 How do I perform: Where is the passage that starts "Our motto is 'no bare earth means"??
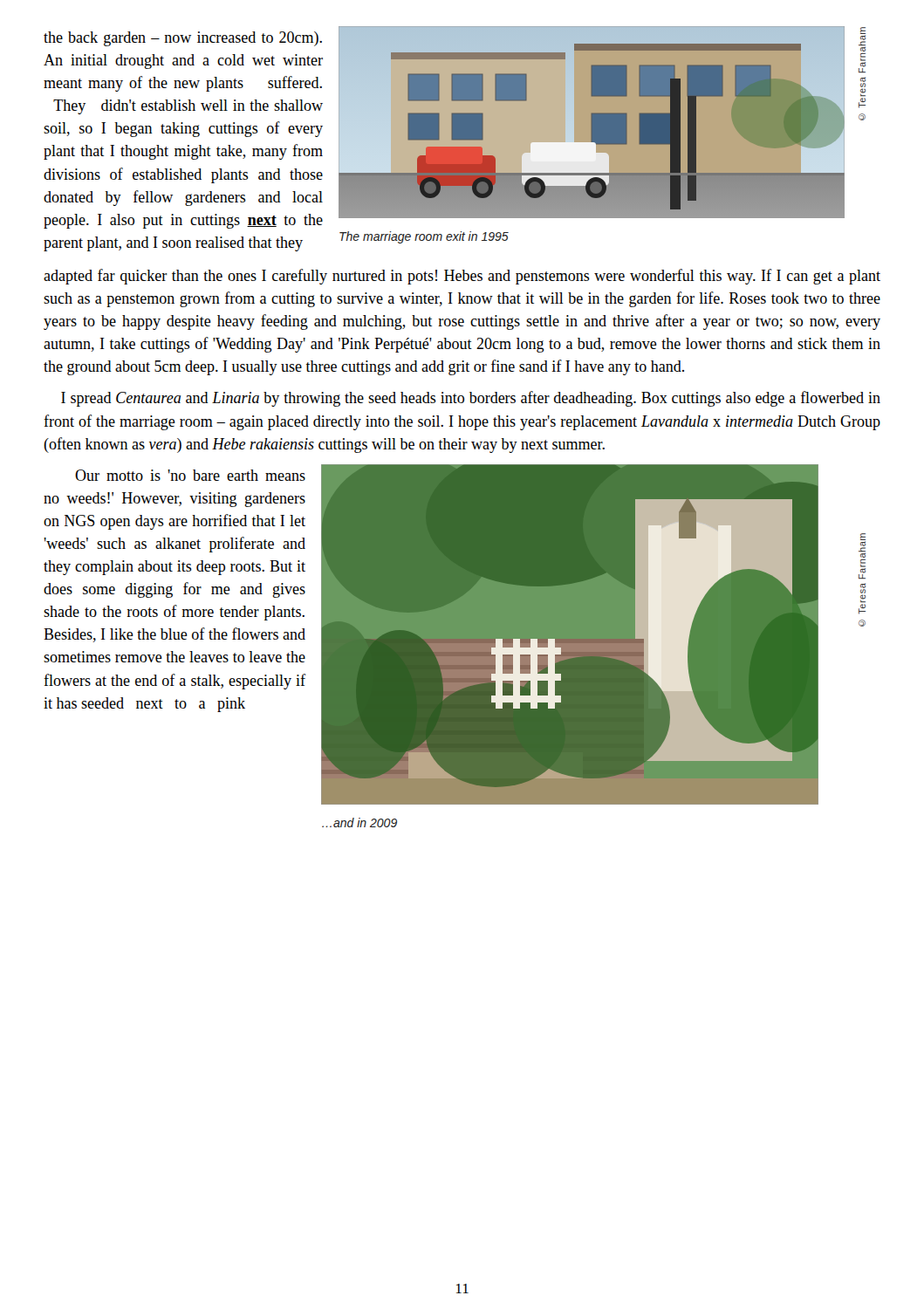pyautogui.click(x=174, y=589)
